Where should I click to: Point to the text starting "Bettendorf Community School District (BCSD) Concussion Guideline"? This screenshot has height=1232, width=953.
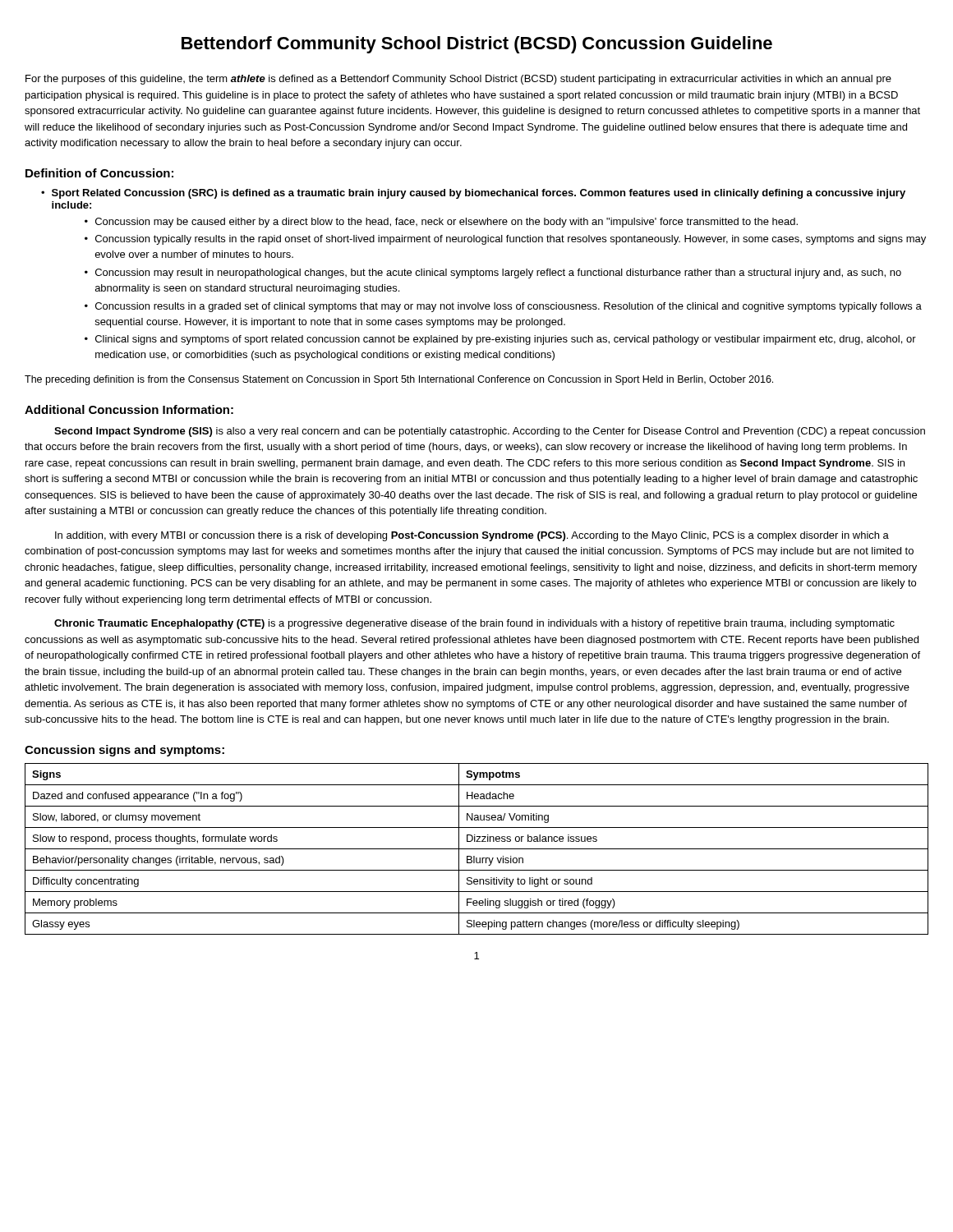[476, 44]
